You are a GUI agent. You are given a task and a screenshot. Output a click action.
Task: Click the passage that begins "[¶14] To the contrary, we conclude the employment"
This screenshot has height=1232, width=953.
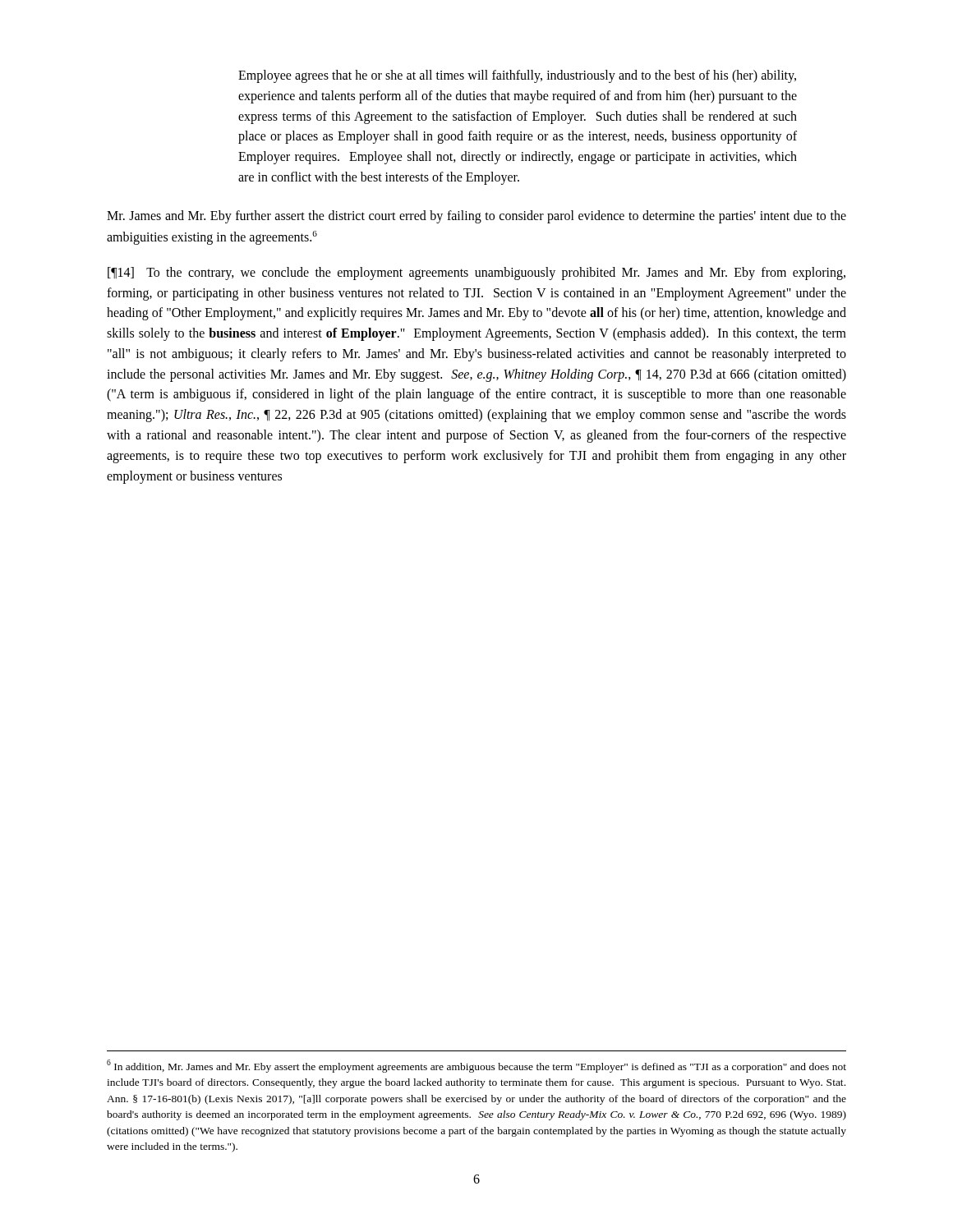click(x=476, y=374)
